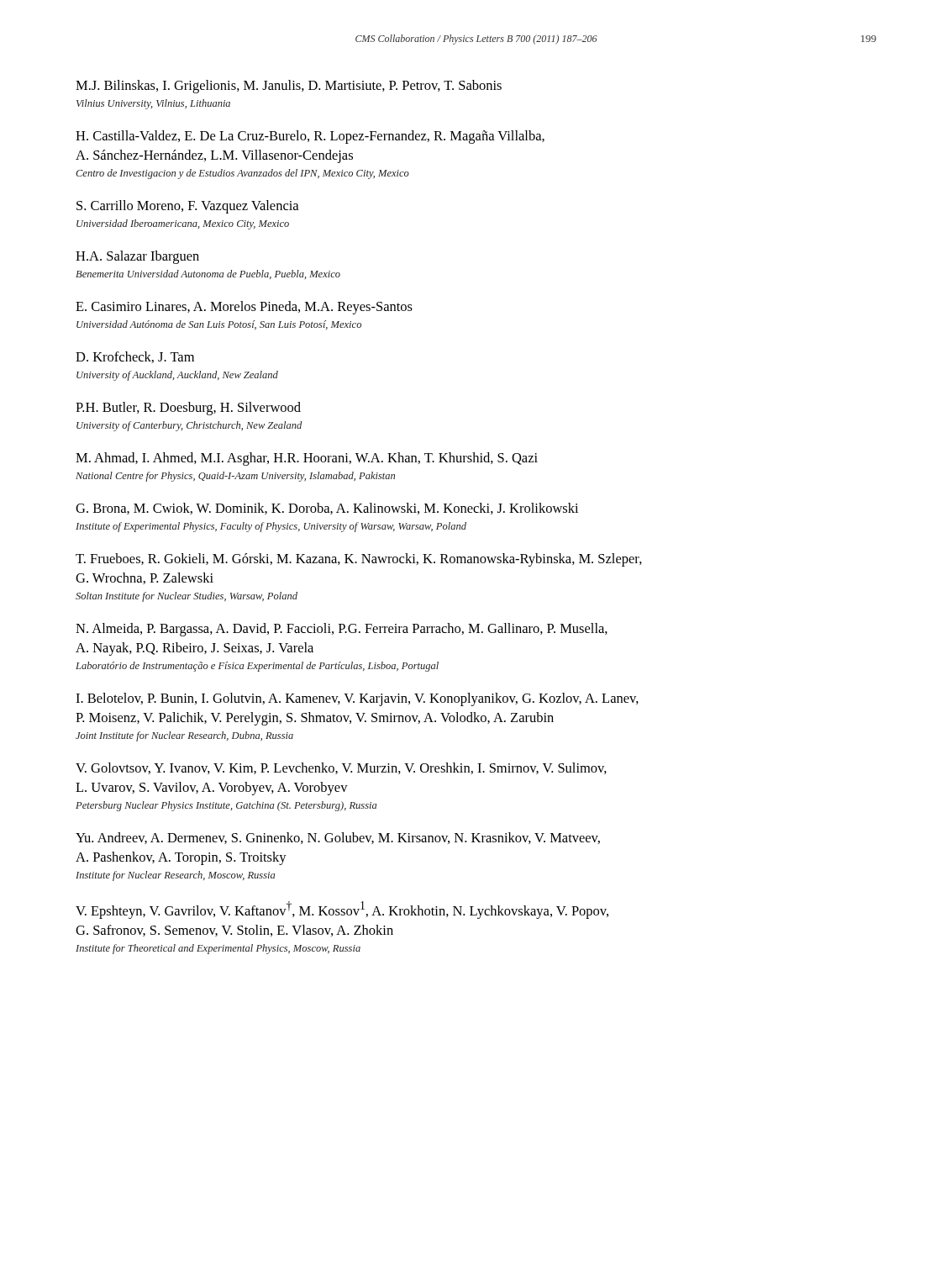Locate the block of text that opens with "E. Casimiro Linares, A. Morelos Pineda,"
Viewport: 952px width, 1261px height.
[x=244, y=308]
